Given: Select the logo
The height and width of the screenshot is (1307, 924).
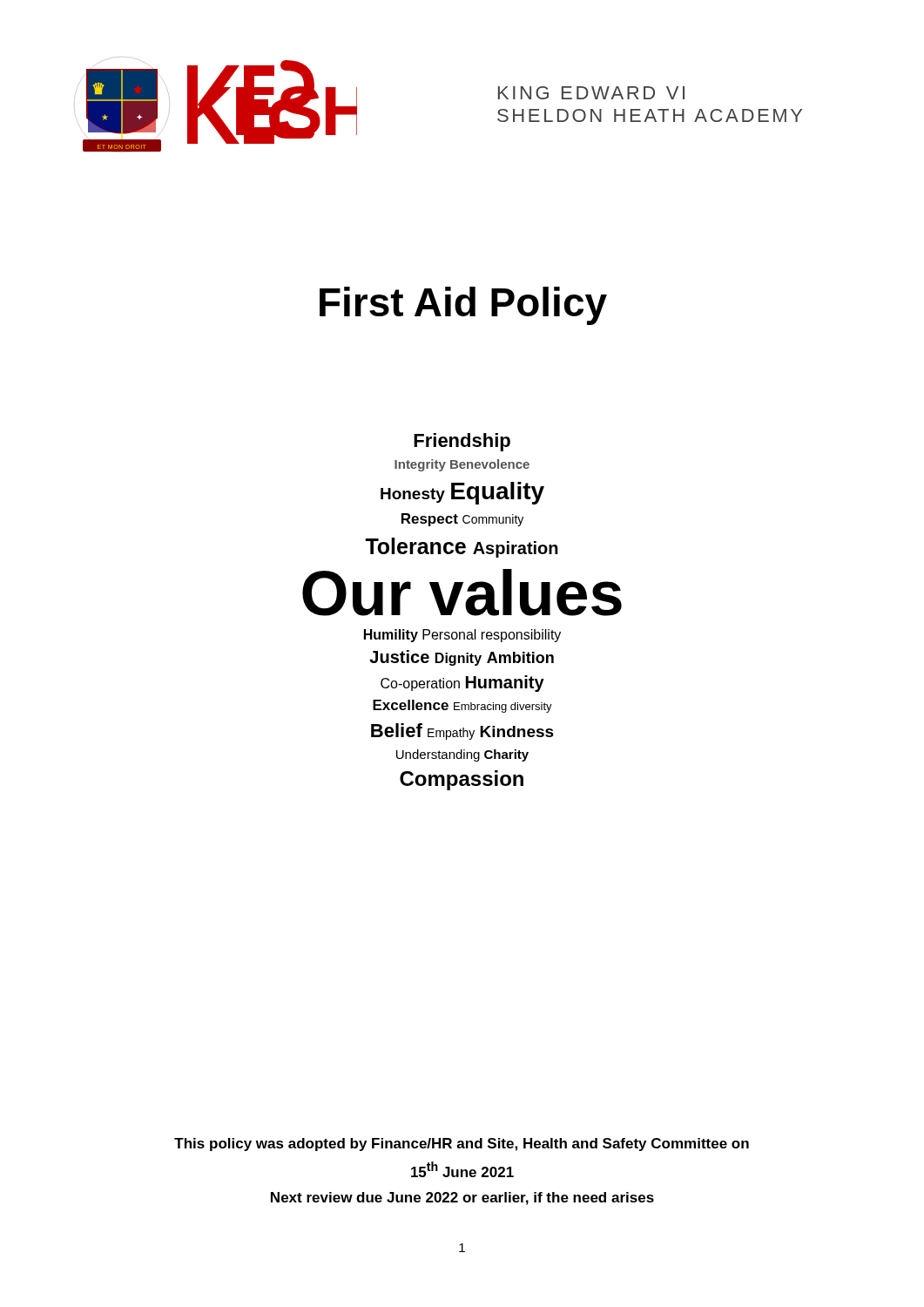Looking at the screenshot, I should (x=437, y=105).
